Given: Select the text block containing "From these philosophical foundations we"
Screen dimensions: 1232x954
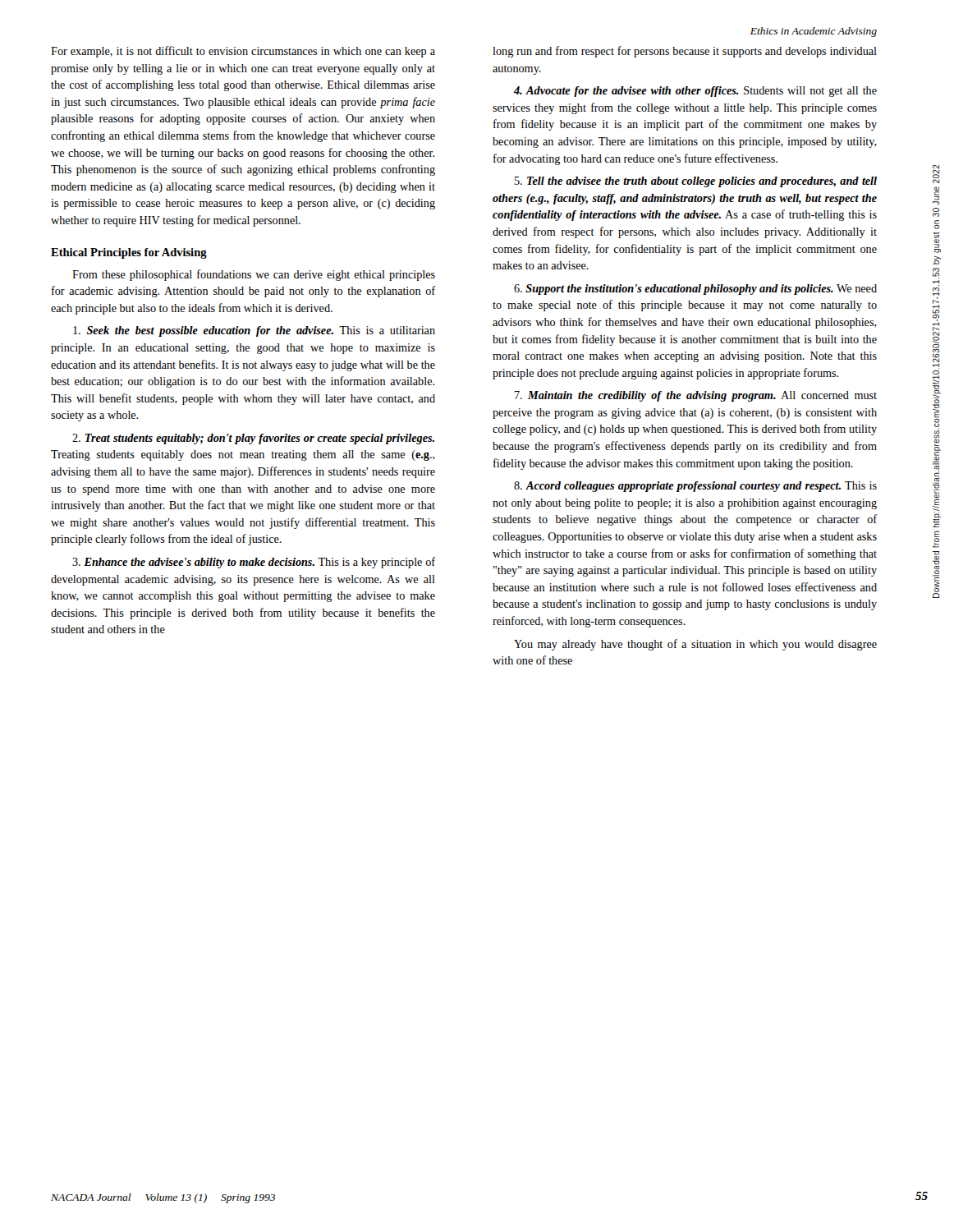Looking at the screenshot, I should click(x=243, y=291).
